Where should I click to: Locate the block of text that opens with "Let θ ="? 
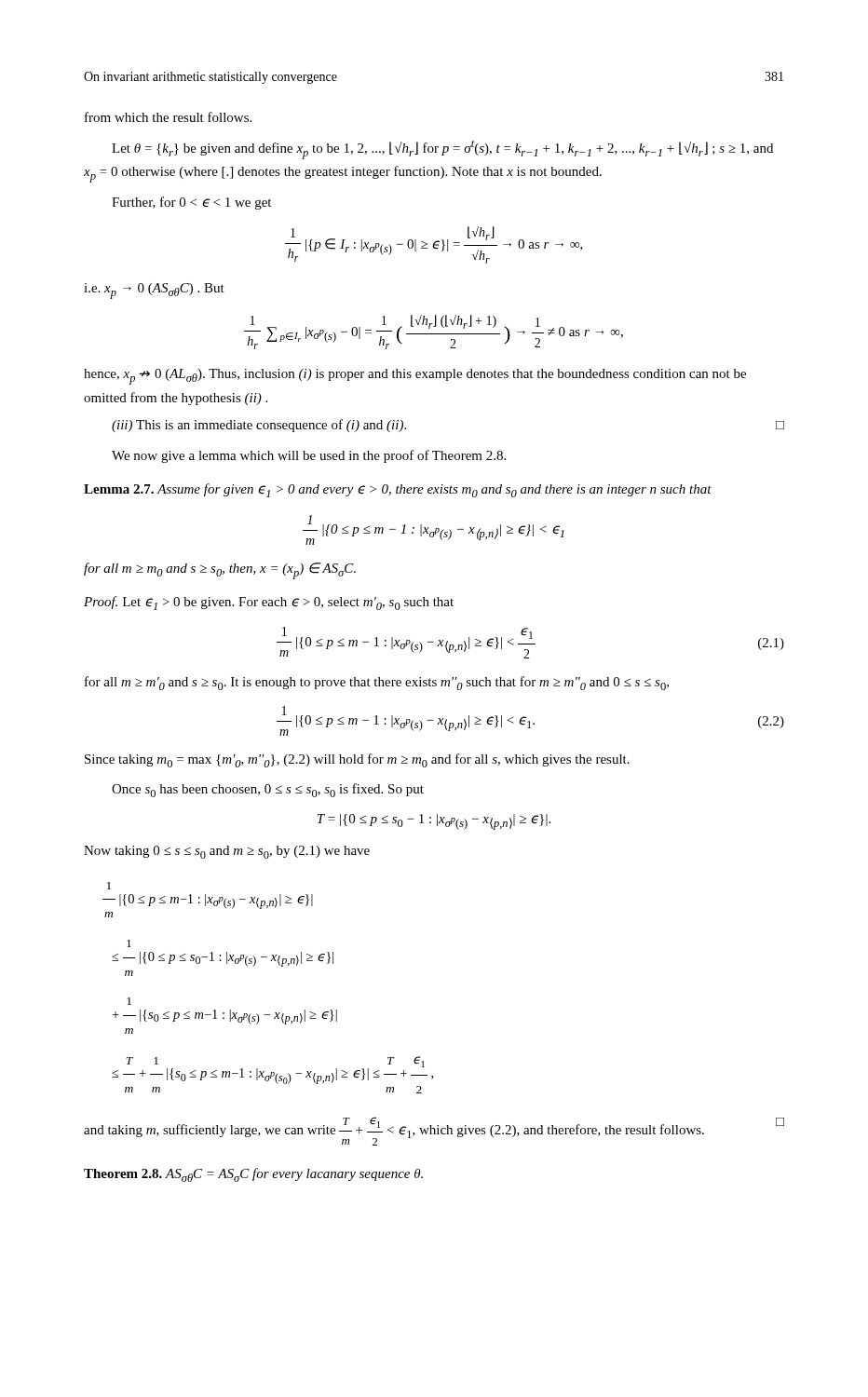coord(429,160)
